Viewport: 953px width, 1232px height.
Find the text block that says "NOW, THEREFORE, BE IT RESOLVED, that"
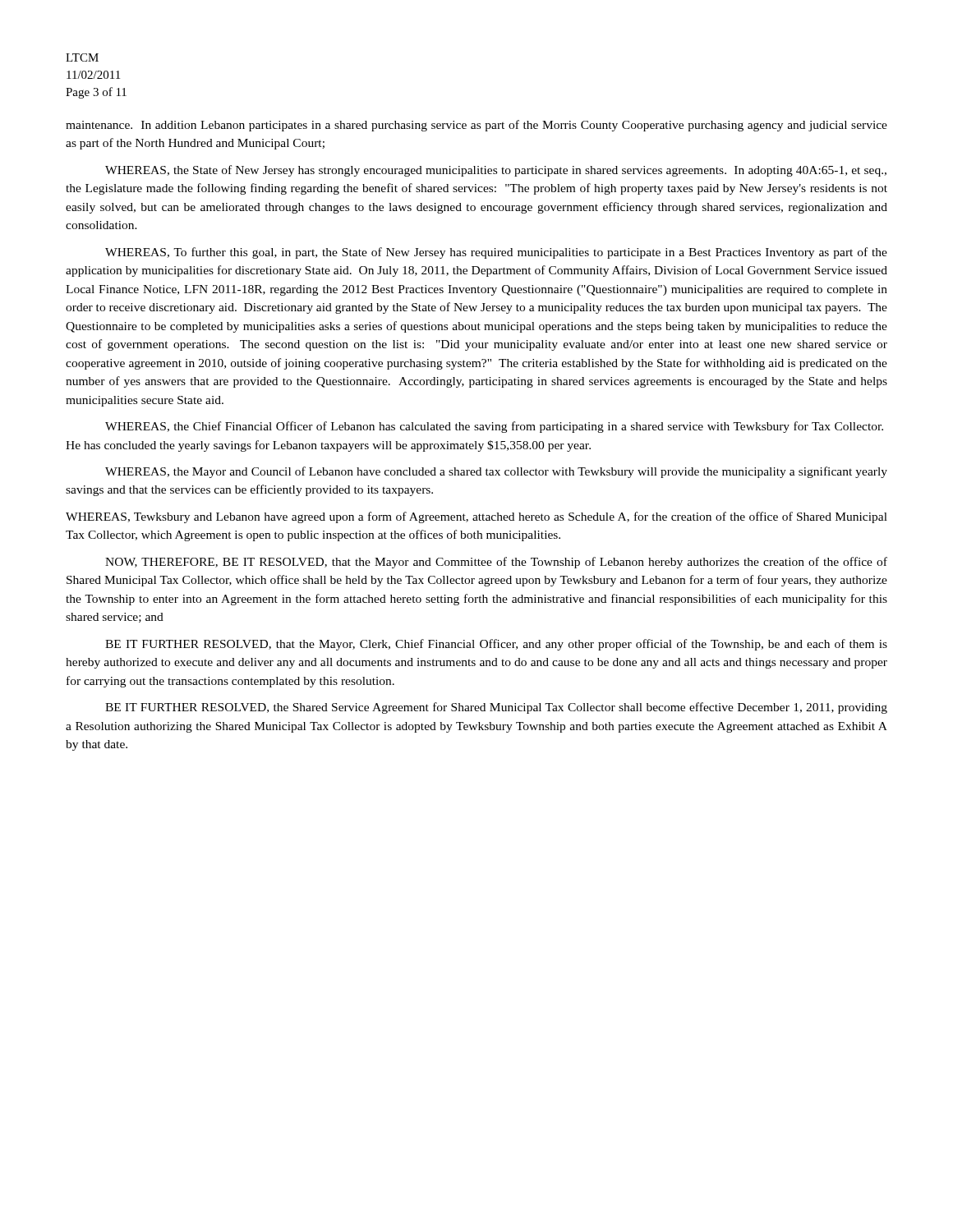(476, 589)
